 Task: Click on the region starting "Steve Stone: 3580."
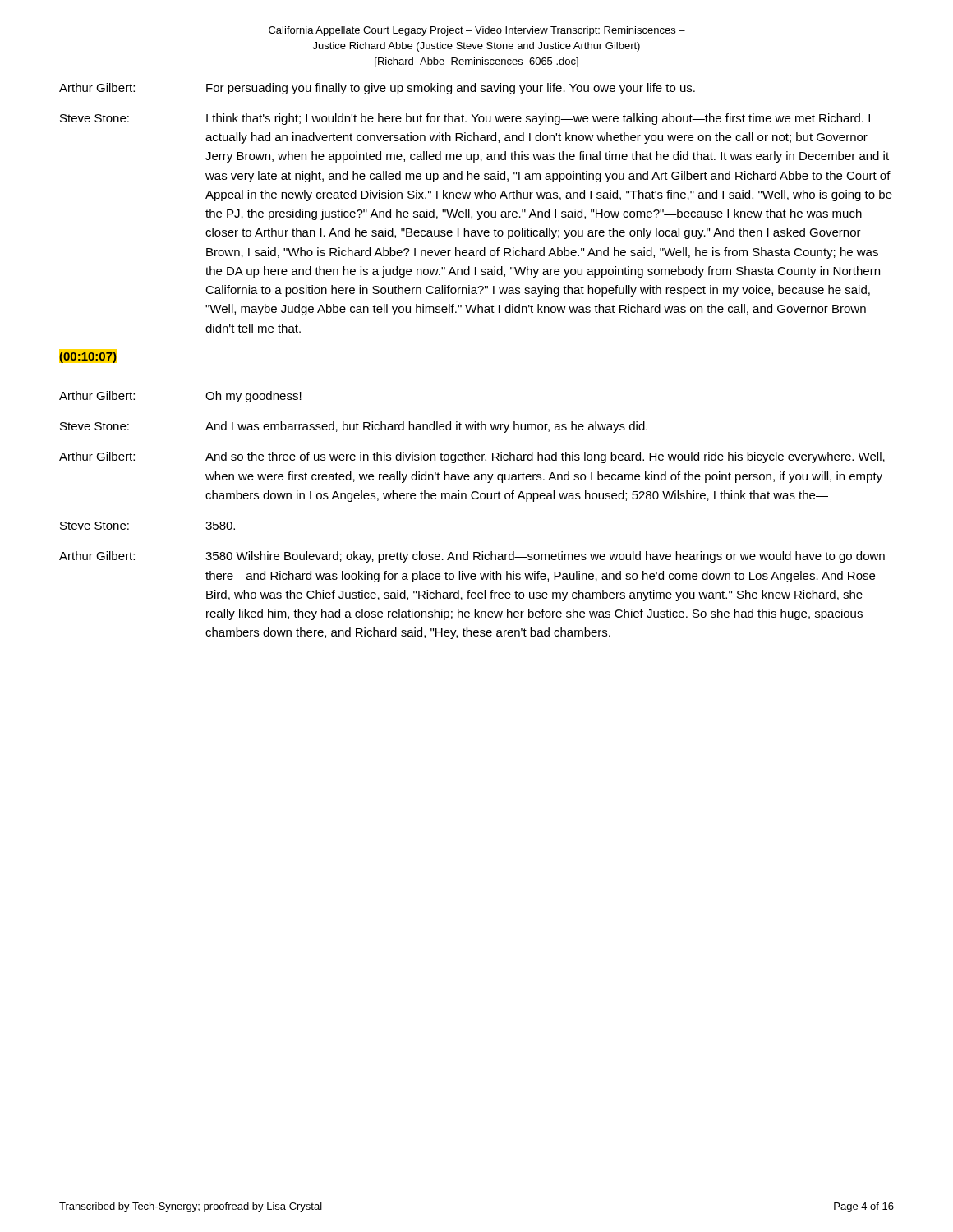click(x=103, y=525)
